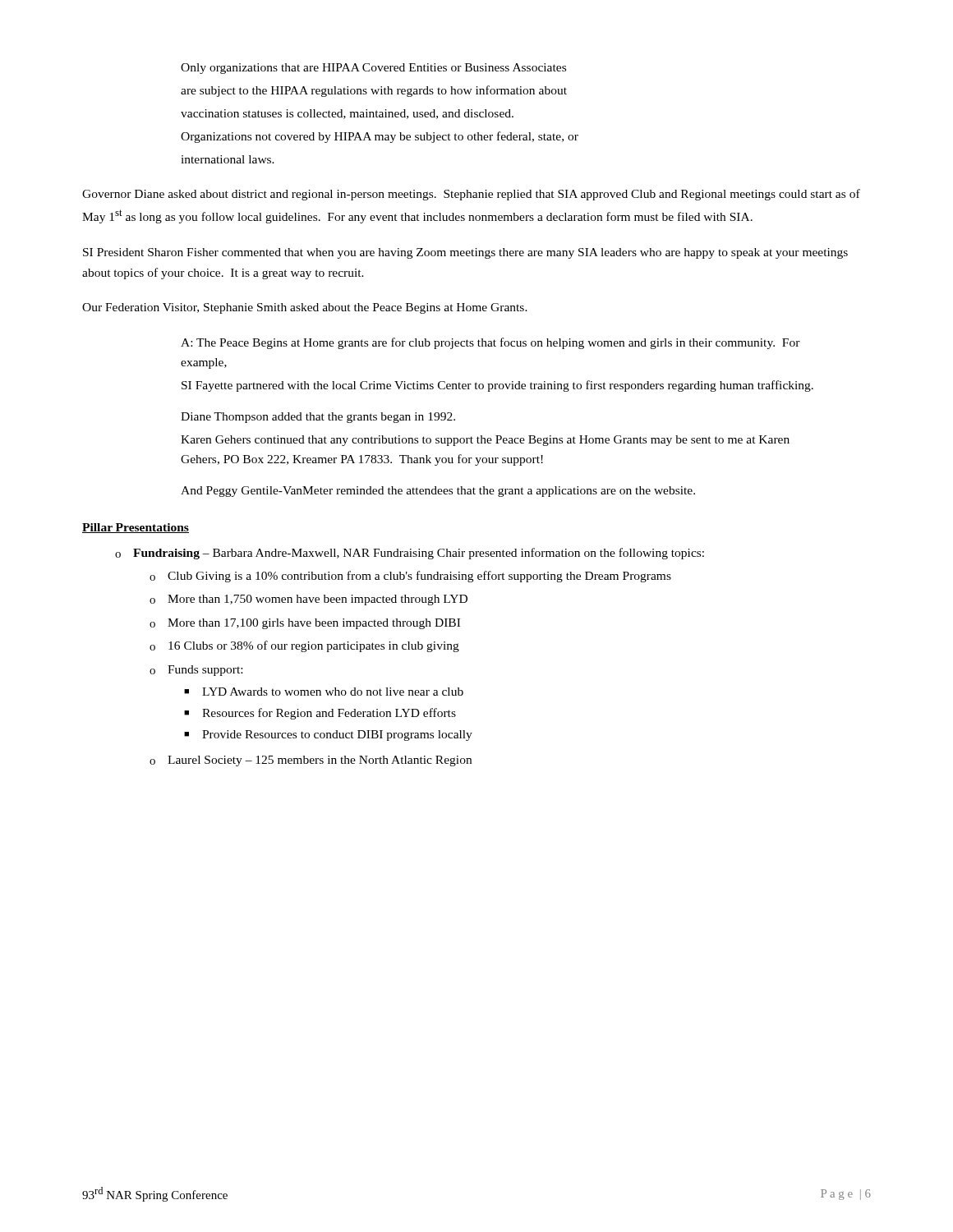Image resolution: width=953 pixels, height=1232 pixels.
Task: Select the list item containing "■ Resources for Region and Federation"
Action: 320,714
